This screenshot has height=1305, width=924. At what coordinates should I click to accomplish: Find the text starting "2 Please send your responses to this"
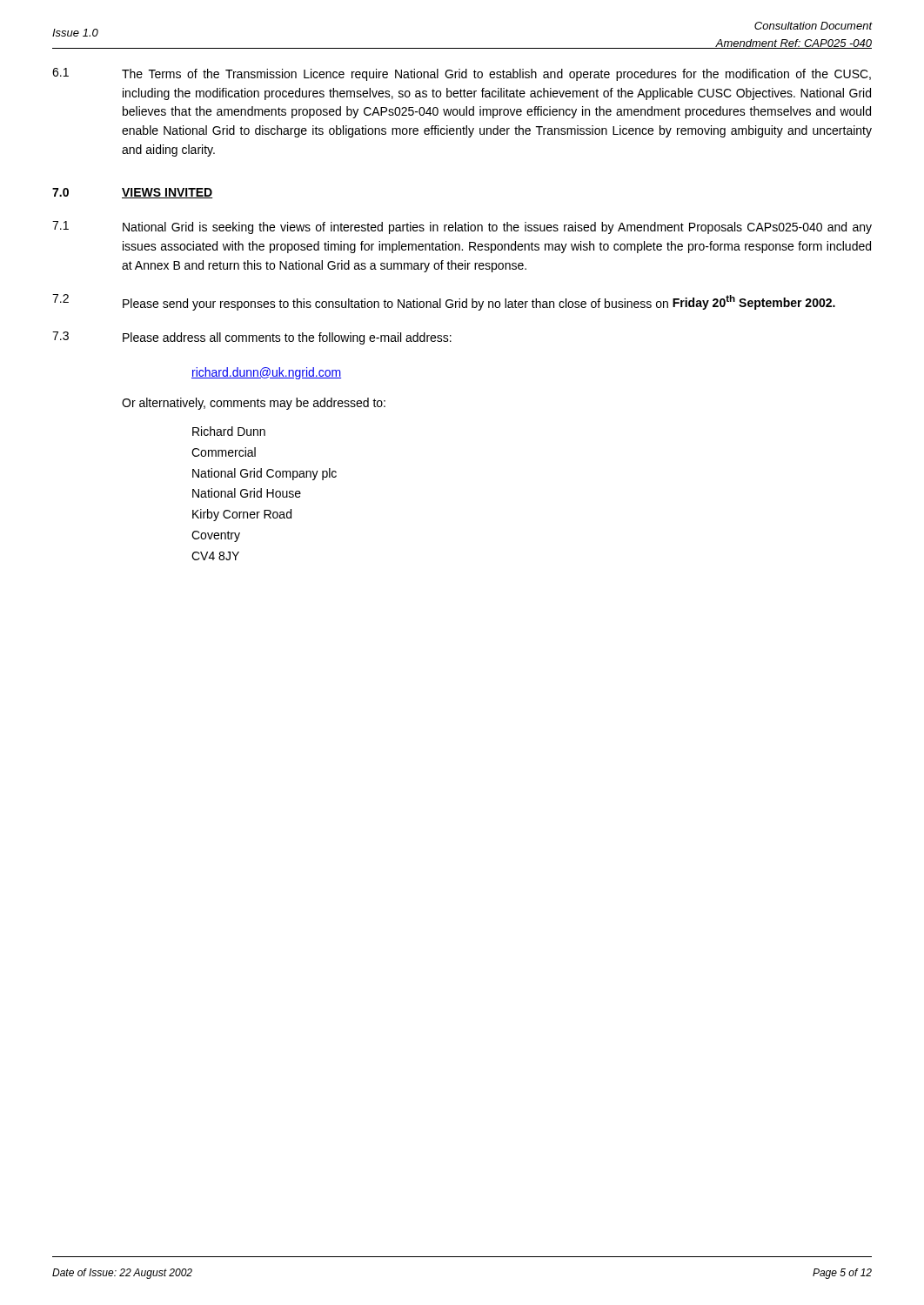[x=462, y=302]
